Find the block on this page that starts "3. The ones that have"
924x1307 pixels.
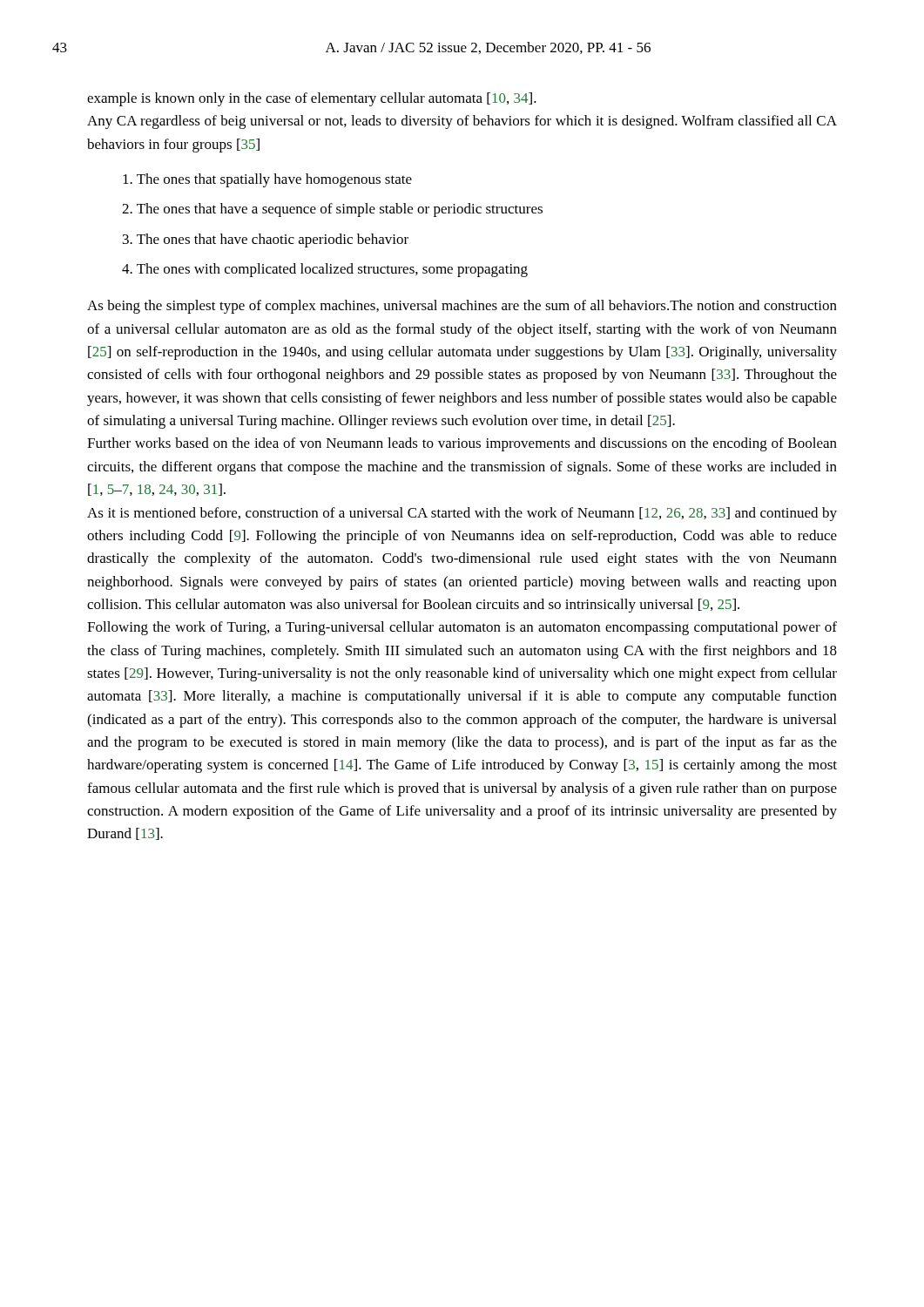pos(265,239)
